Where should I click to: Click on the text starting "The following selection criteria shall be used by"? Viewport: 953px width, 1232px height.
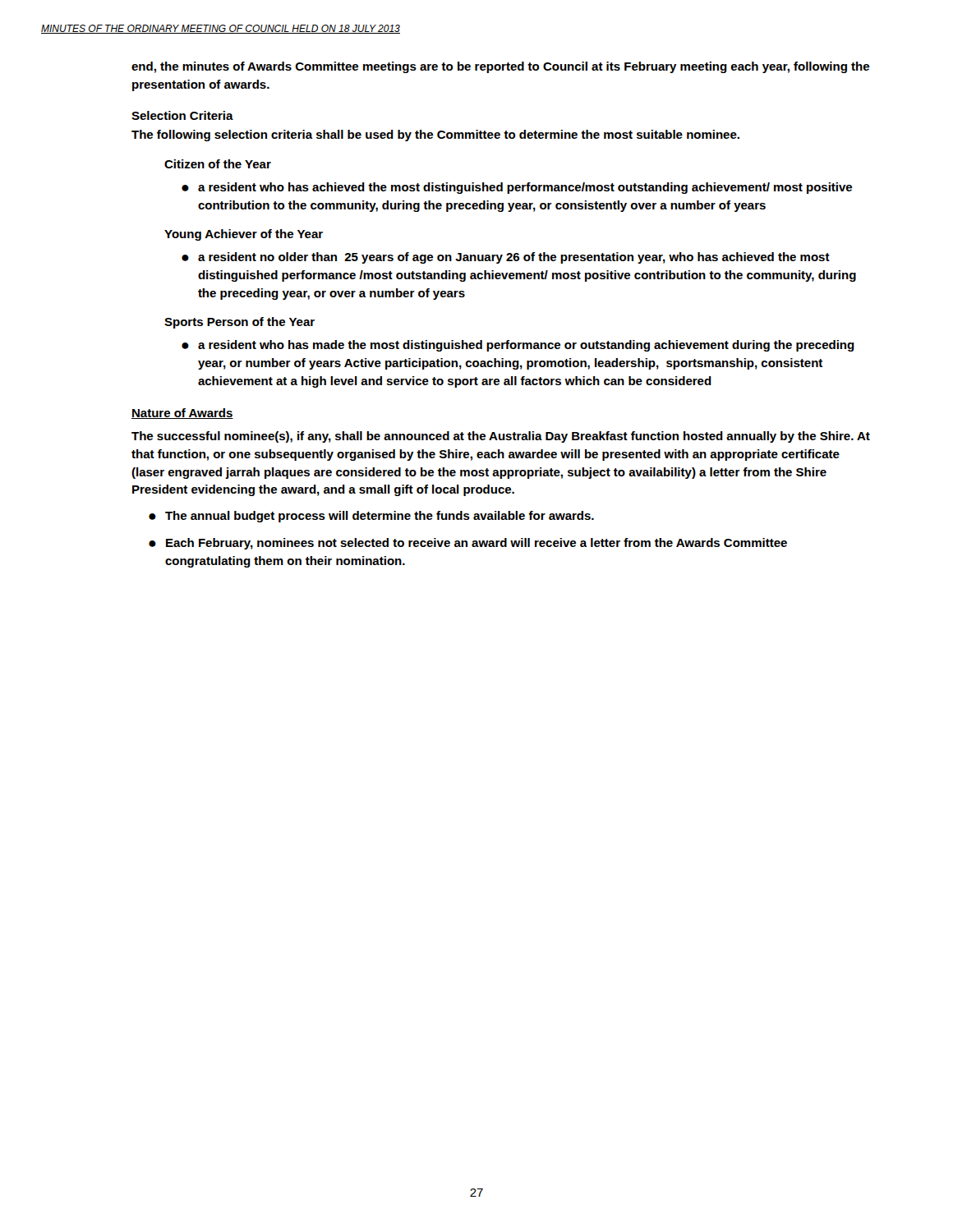(436, 134)
